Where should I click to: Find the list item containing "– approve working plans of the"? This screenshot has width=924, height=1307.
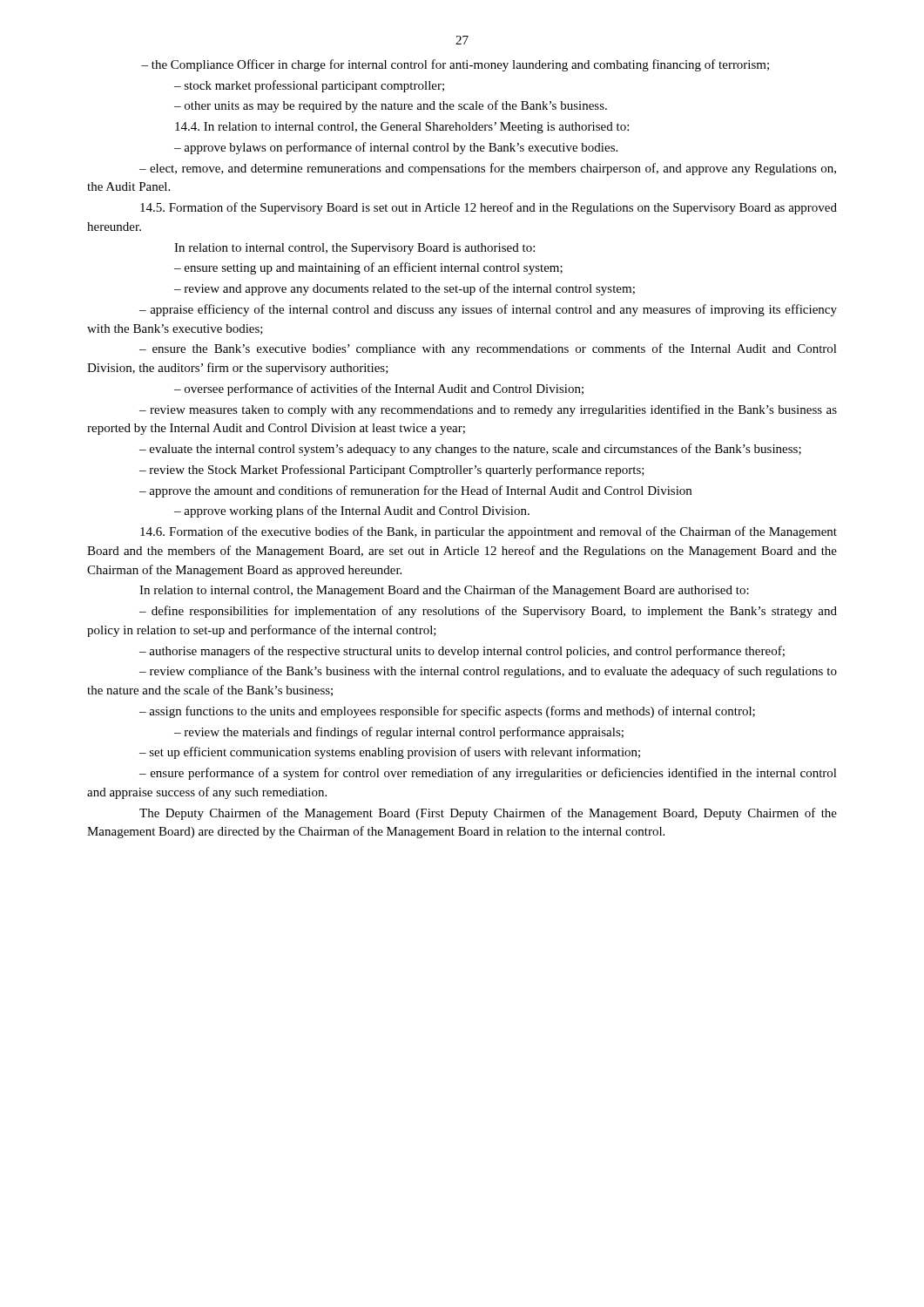(x=352, y=511)
